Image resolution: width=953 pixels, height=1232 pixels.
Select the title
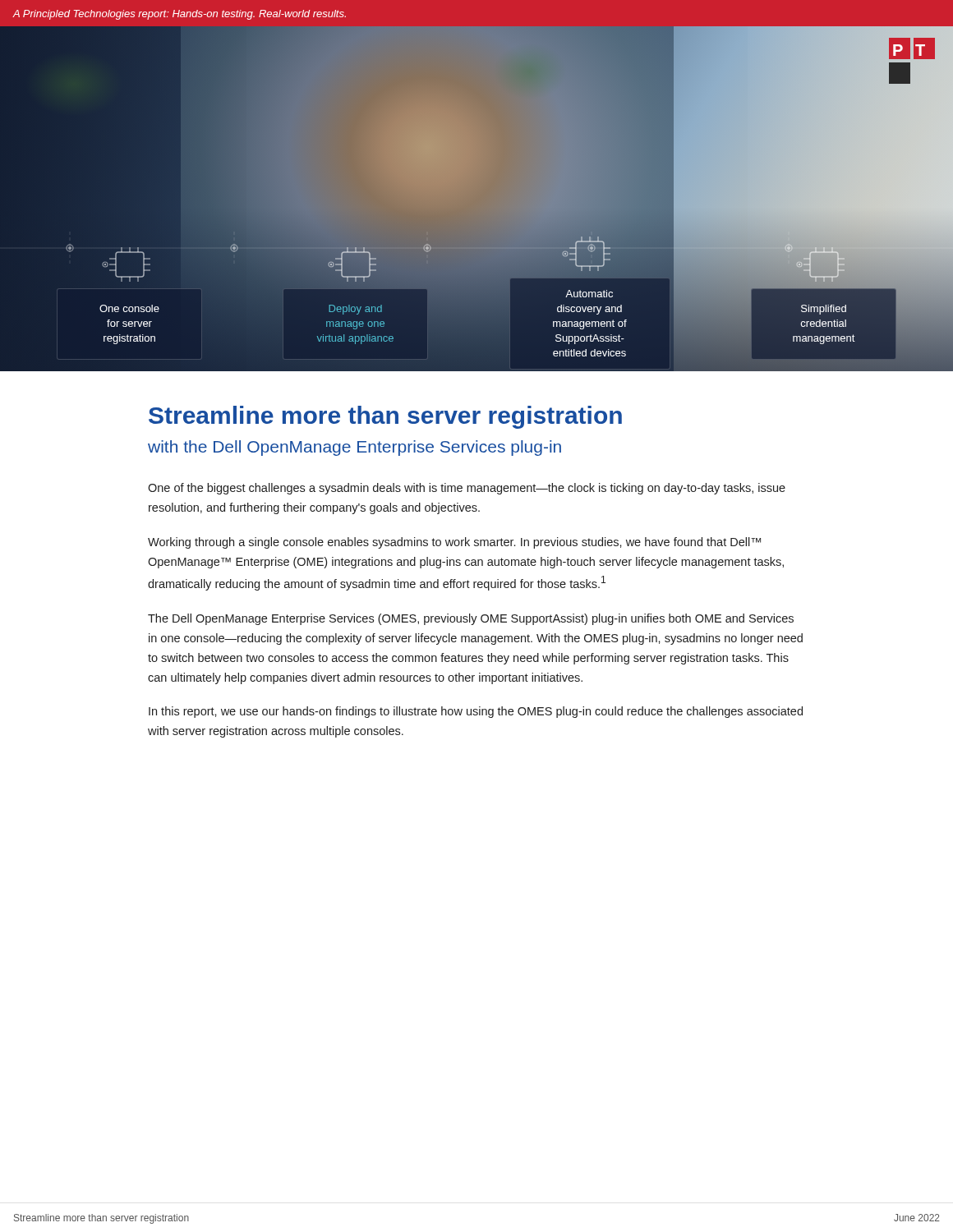pyautogui.click(x=386, y=415)
